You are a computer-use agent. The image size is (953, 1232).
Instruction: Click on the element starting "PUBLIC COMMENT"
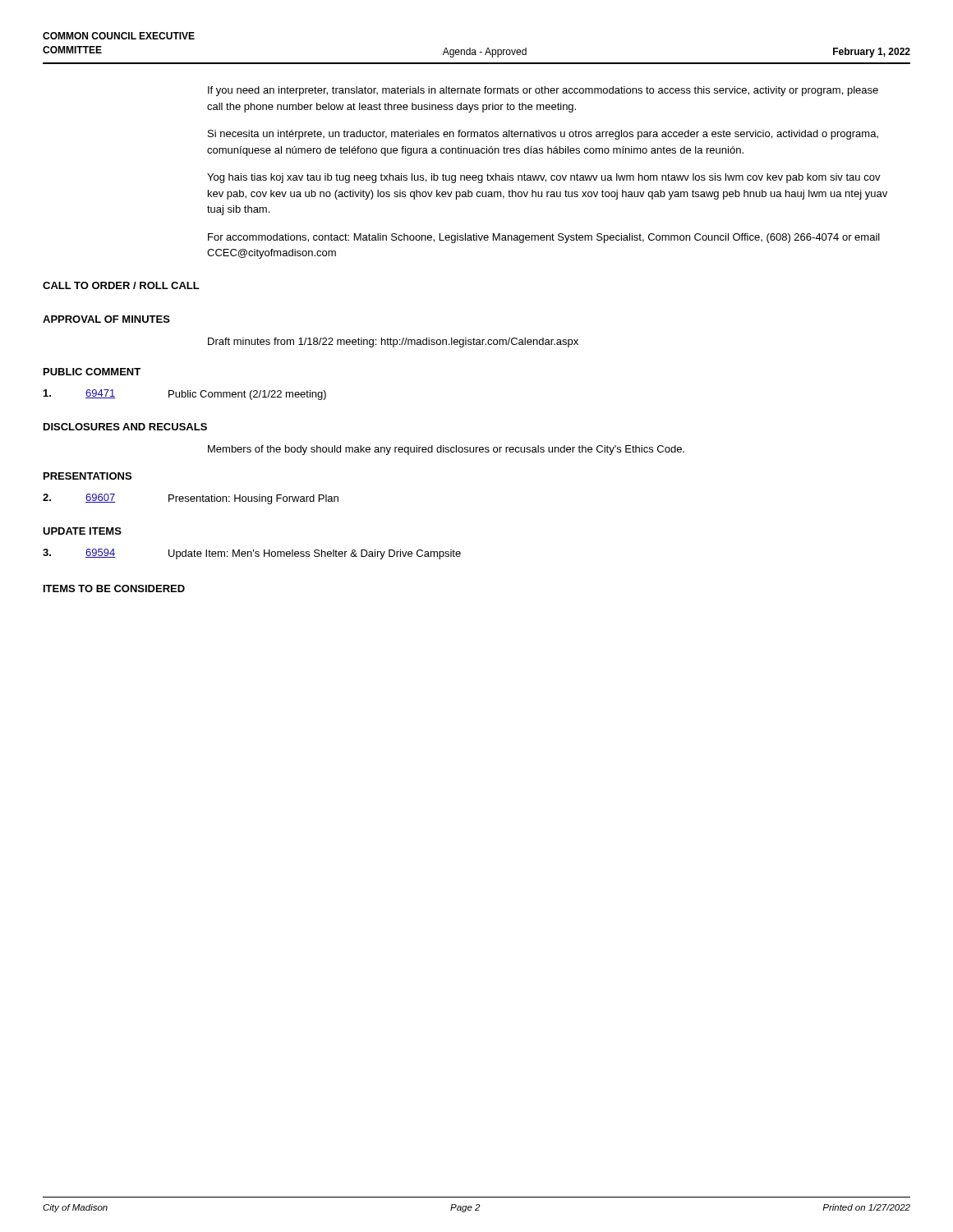92,372
